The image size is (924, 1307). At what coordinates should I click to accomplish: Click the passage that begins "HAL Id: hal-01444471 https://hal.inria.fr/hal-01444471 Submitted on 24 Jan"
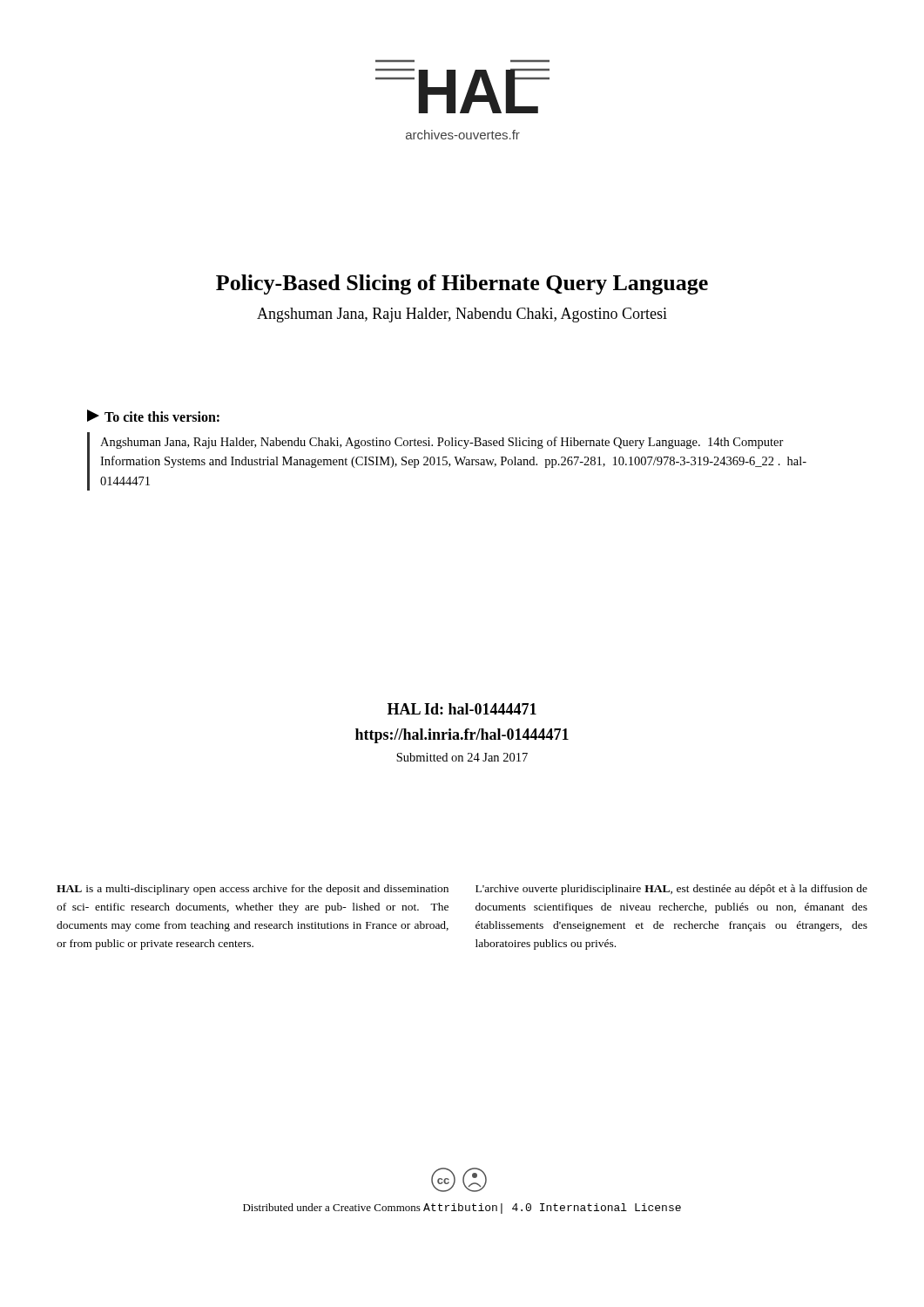coord(462,732)
